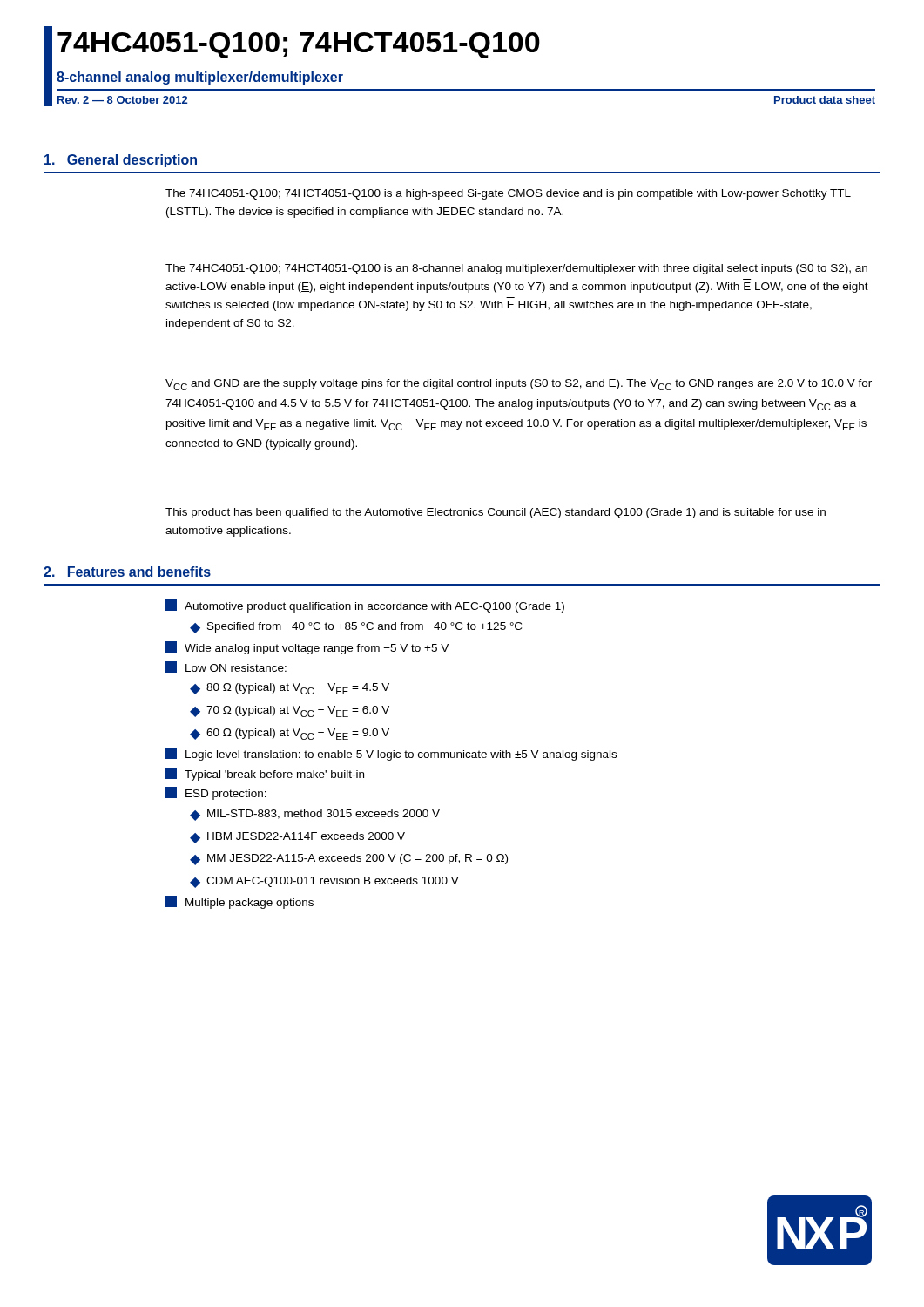924x1307 pixels.
Task: Find the block on this page that starts "Automotive product qualification in accordance"
Action: click(365, 606)
